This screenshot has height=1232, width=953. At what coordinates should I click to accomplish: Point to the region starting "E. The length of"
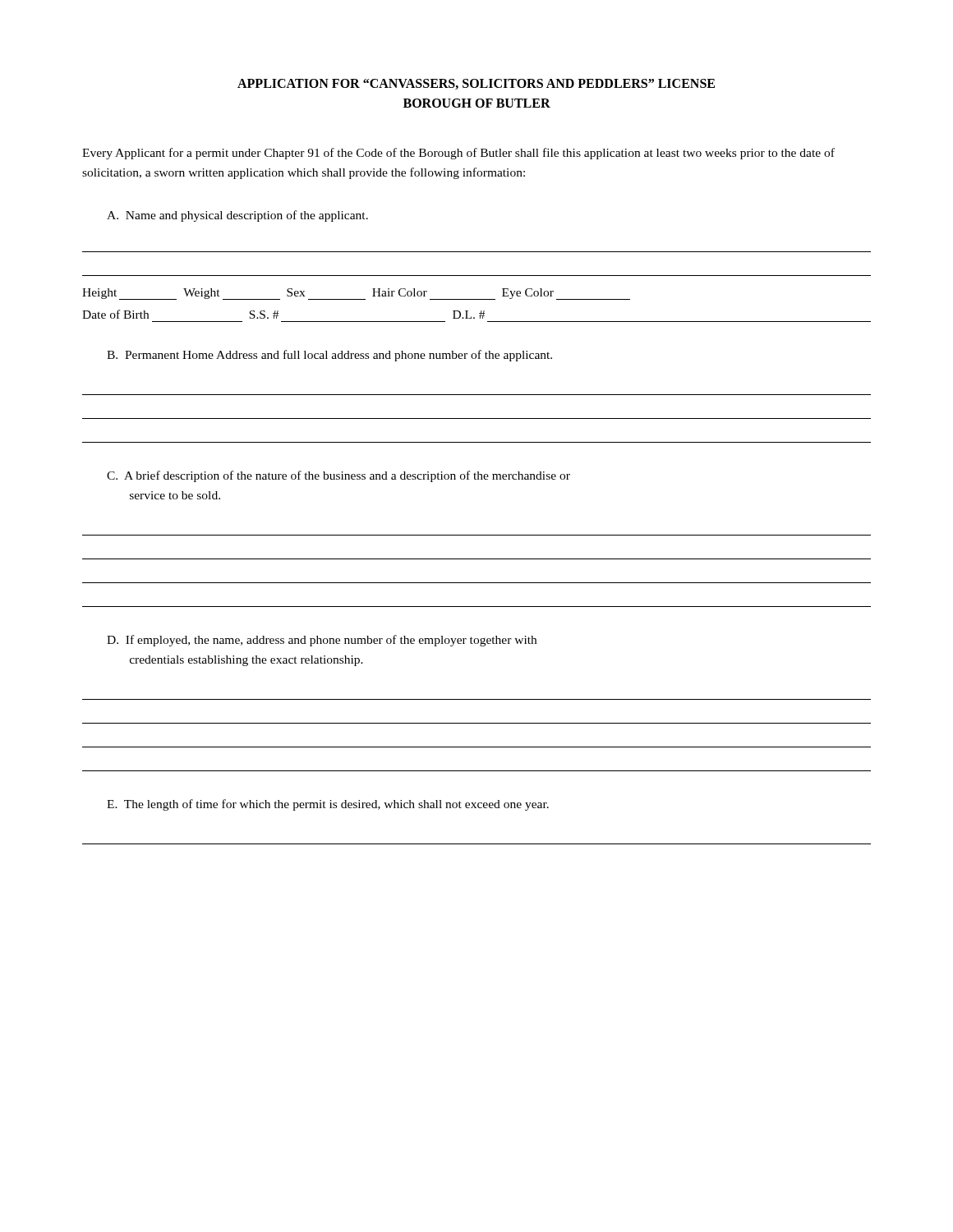pyautogui.click(x=328, y=804)
